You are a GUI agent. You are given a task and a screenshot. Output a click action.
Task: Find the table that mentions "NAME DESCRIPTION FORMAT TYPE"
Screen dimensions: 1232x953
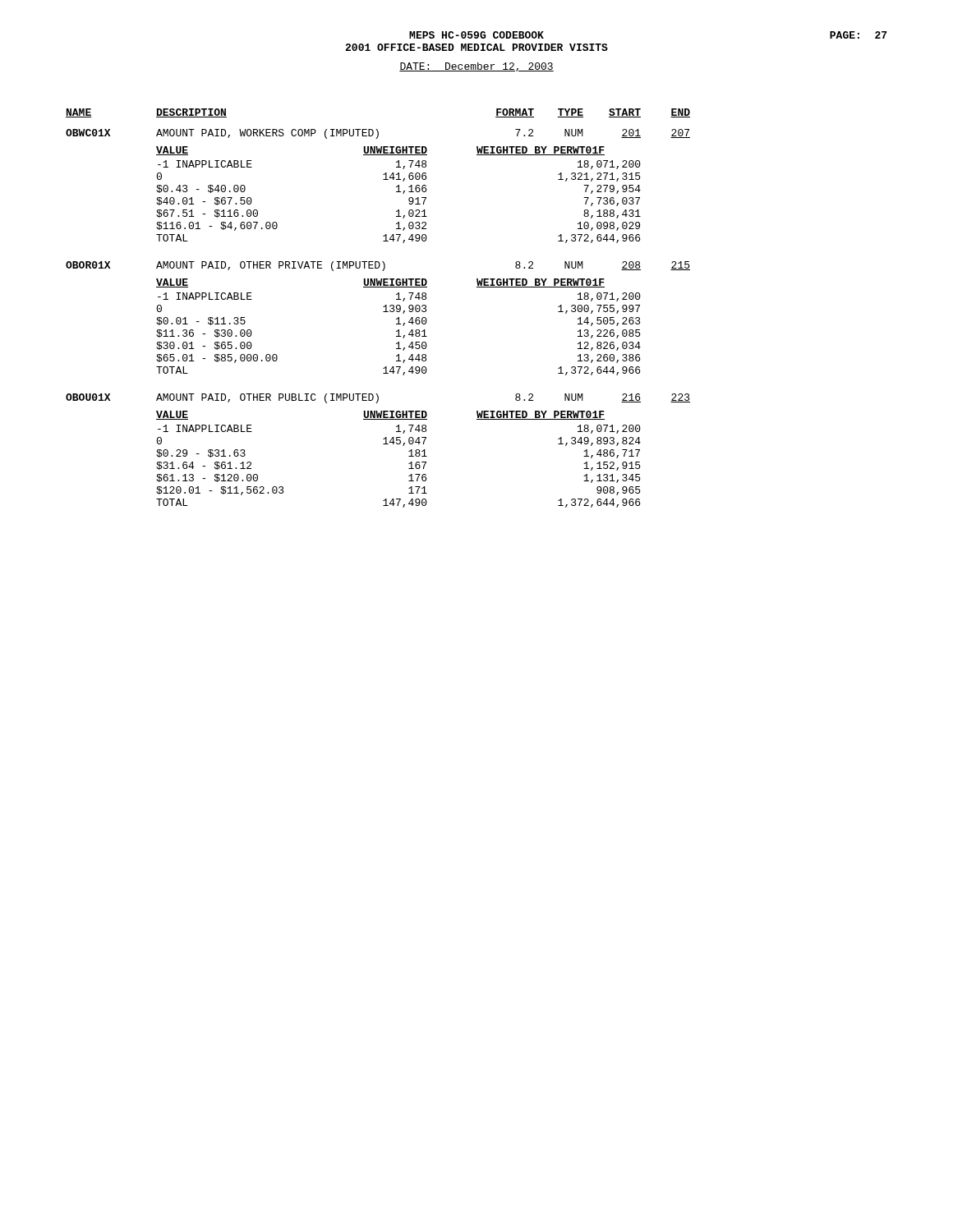[x=476, y=308]
